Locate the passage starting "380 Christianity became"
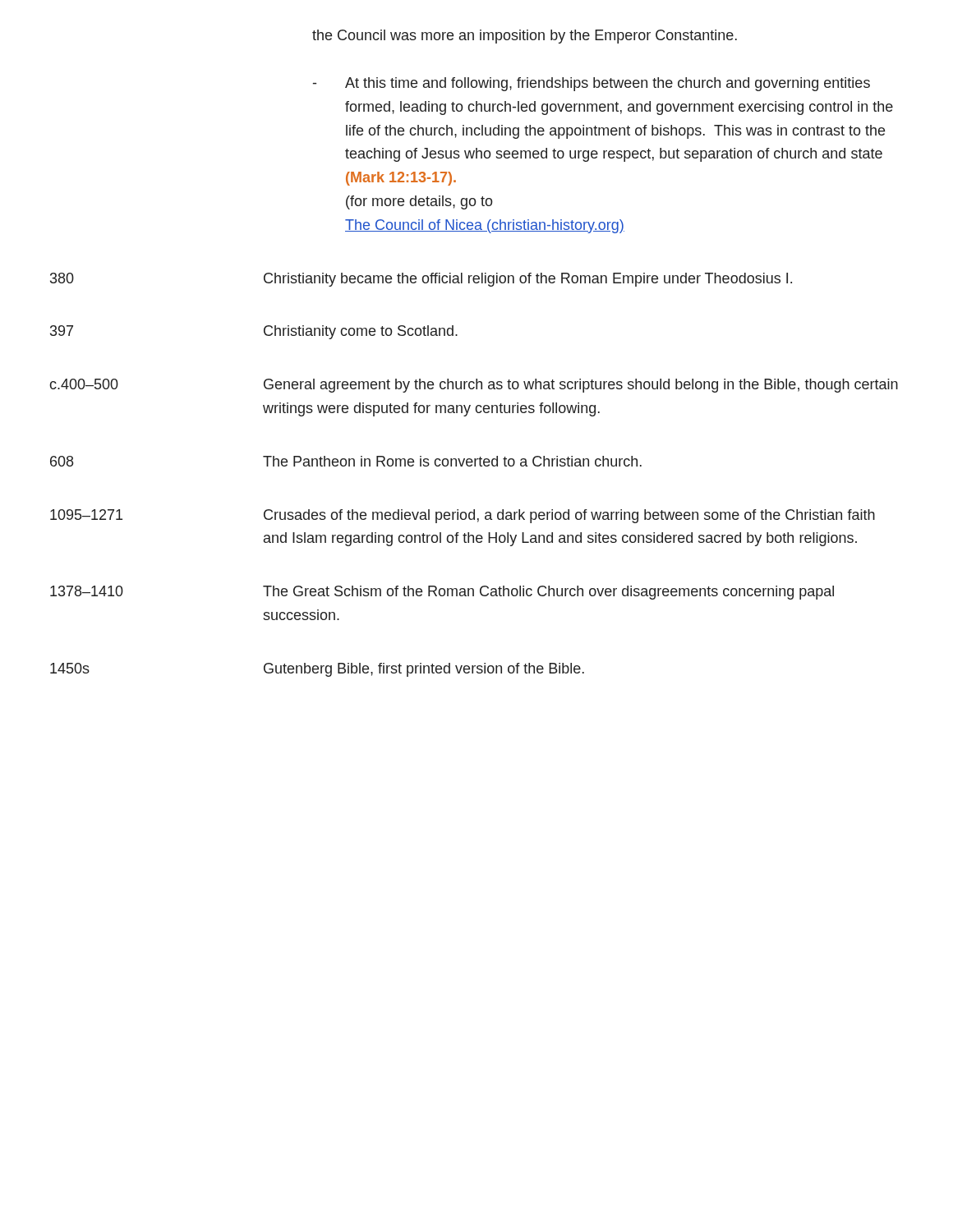Image resolution: width=953 pixels, height=1232 pixels. pyautogui.click(x=476, y=278)
